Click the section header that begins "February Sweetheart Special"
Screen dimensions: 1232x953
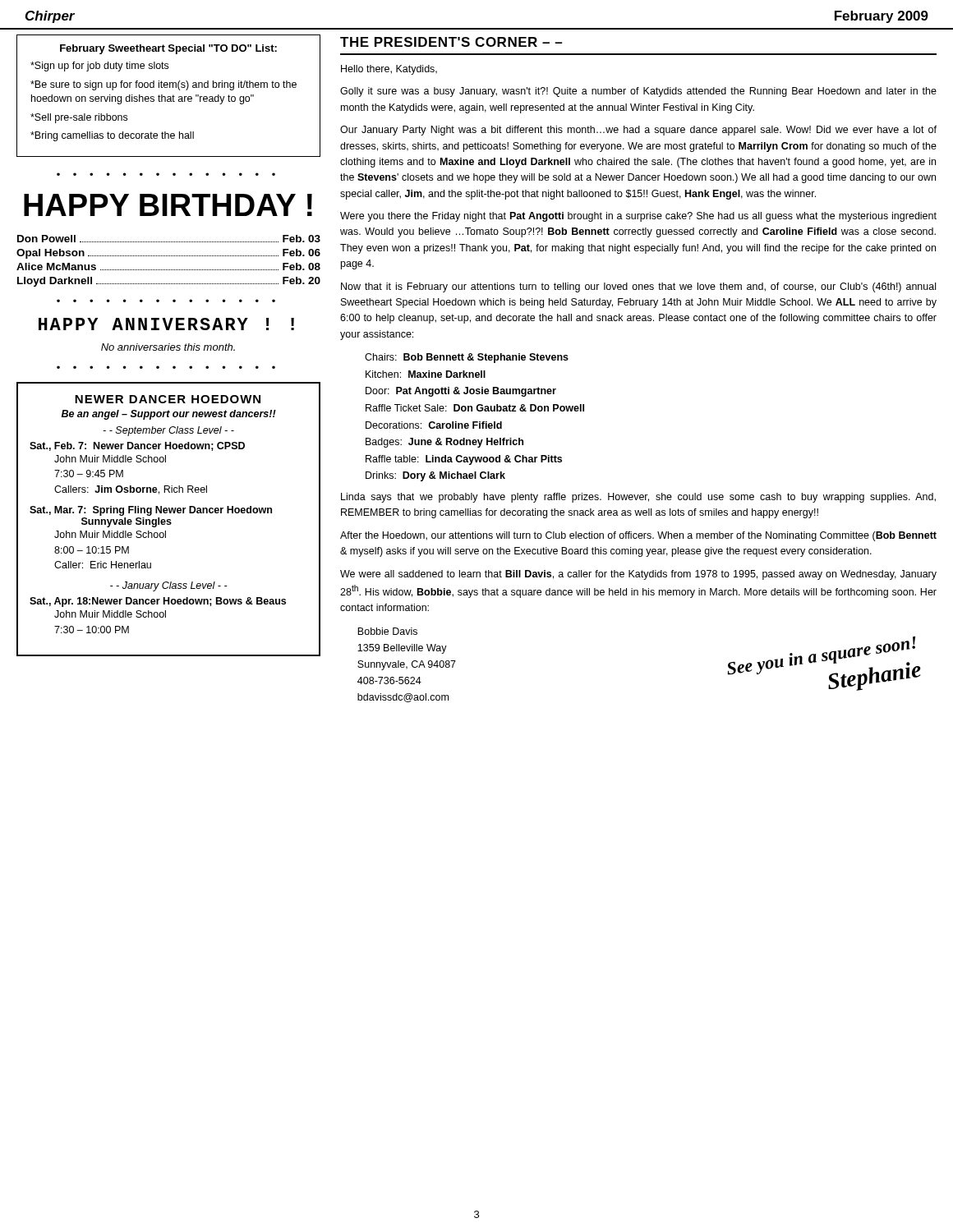coord(168,93)
